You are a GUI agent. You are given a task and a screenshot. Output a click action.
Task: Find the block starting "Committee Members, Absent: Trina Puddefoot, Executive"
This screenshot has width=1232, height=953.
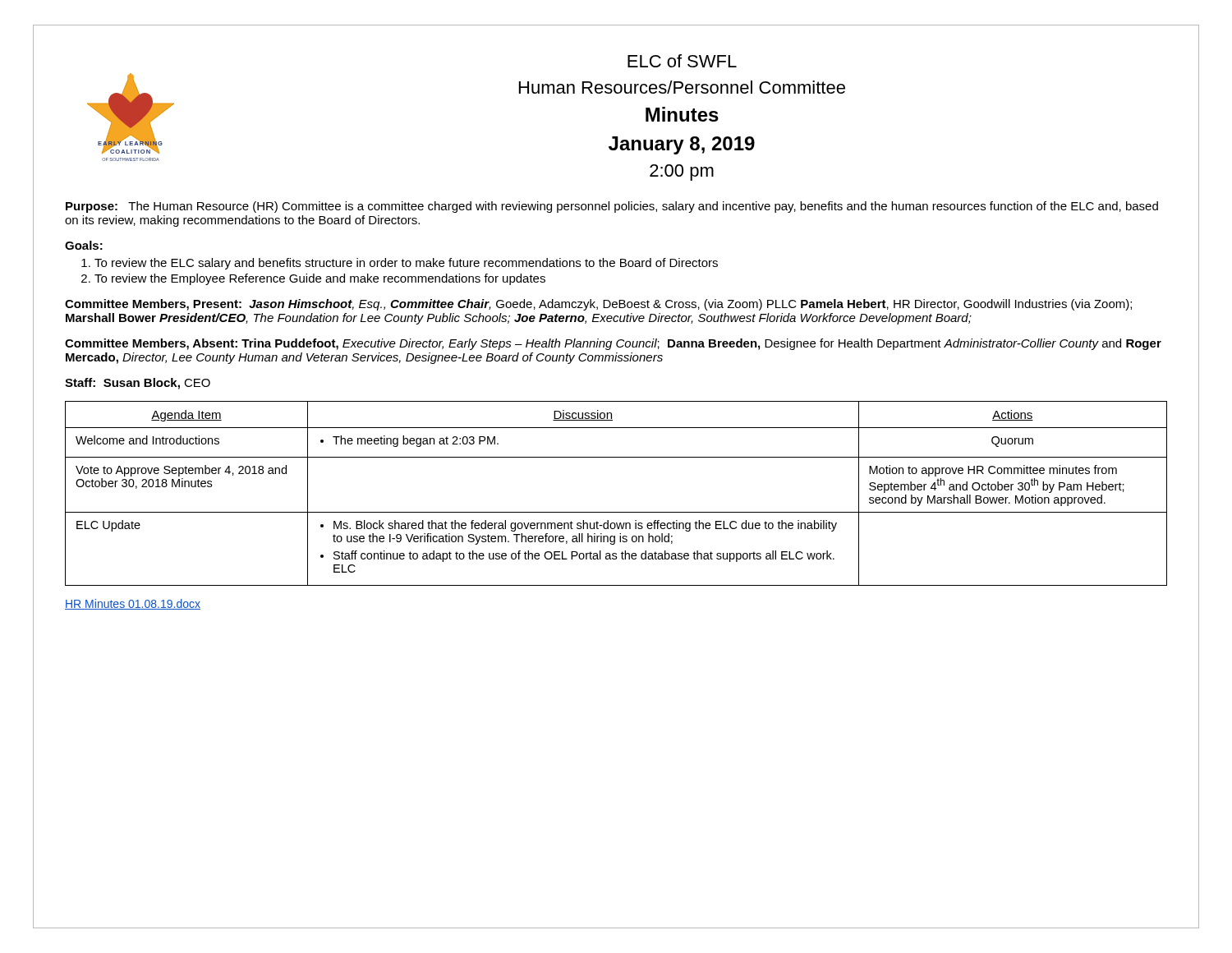pos(613,350)
